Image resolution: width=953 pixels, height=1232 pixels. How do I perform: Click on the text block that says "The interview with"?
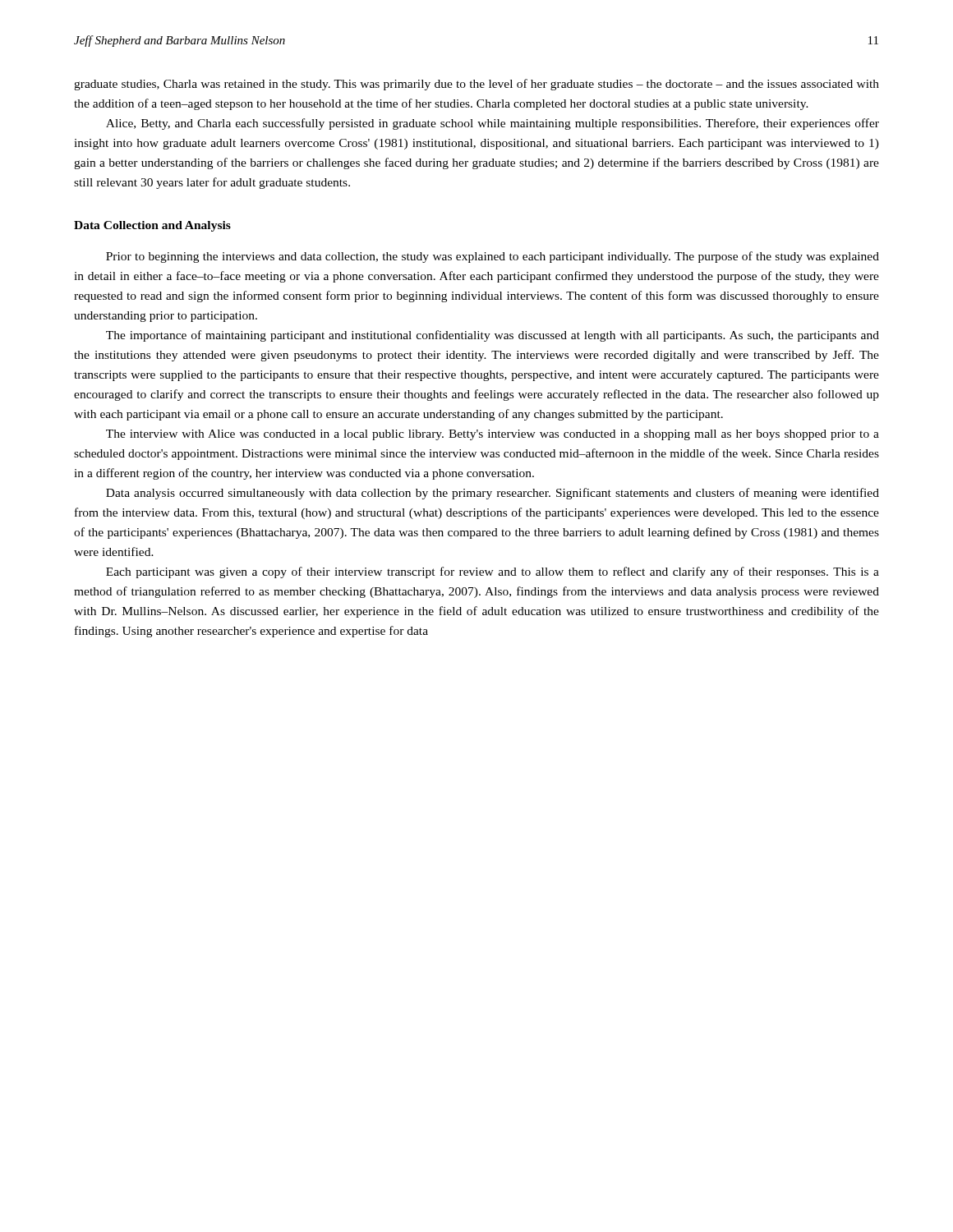coord(476,454)
